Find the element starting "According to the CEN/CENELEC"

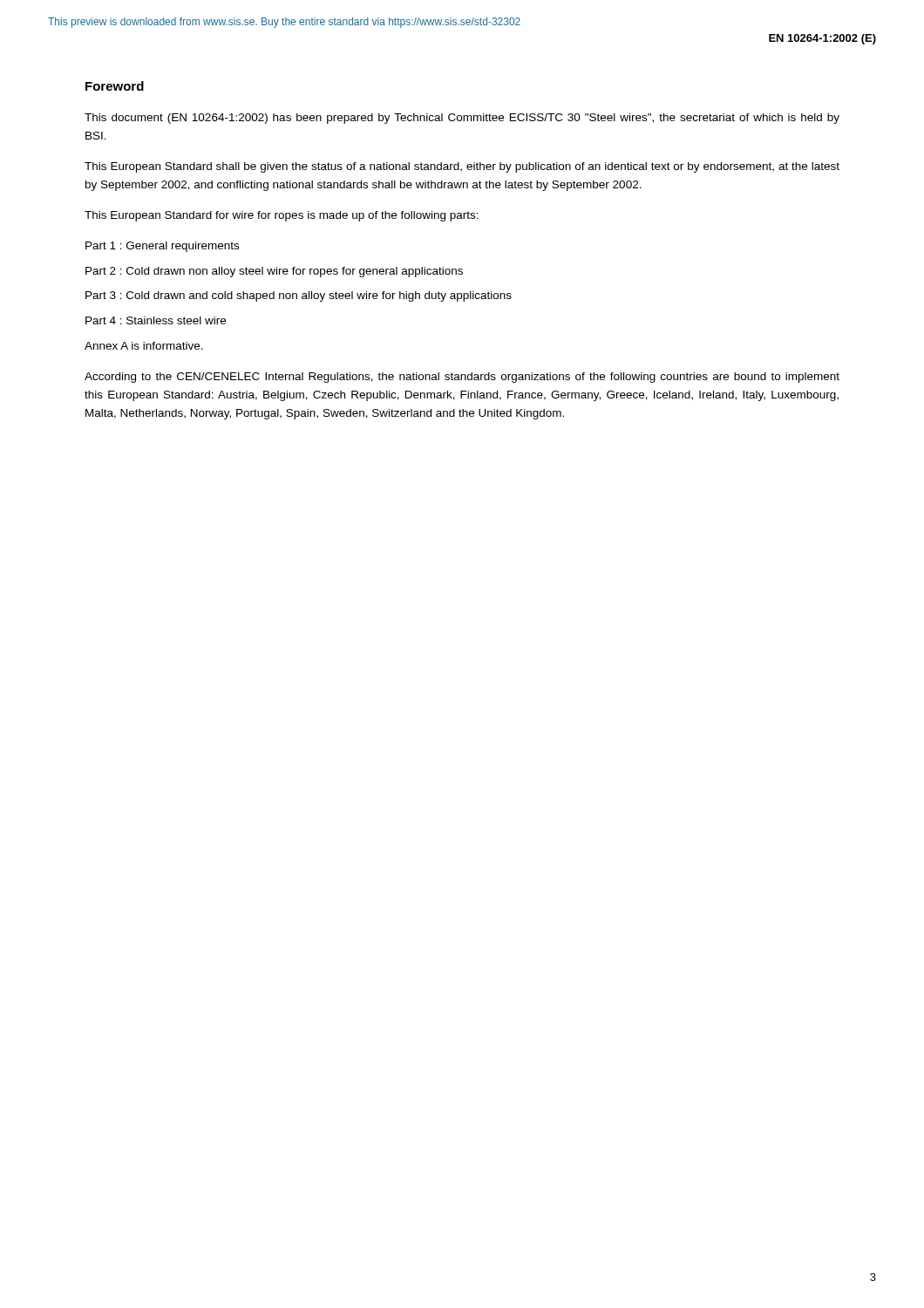point(462,395)
